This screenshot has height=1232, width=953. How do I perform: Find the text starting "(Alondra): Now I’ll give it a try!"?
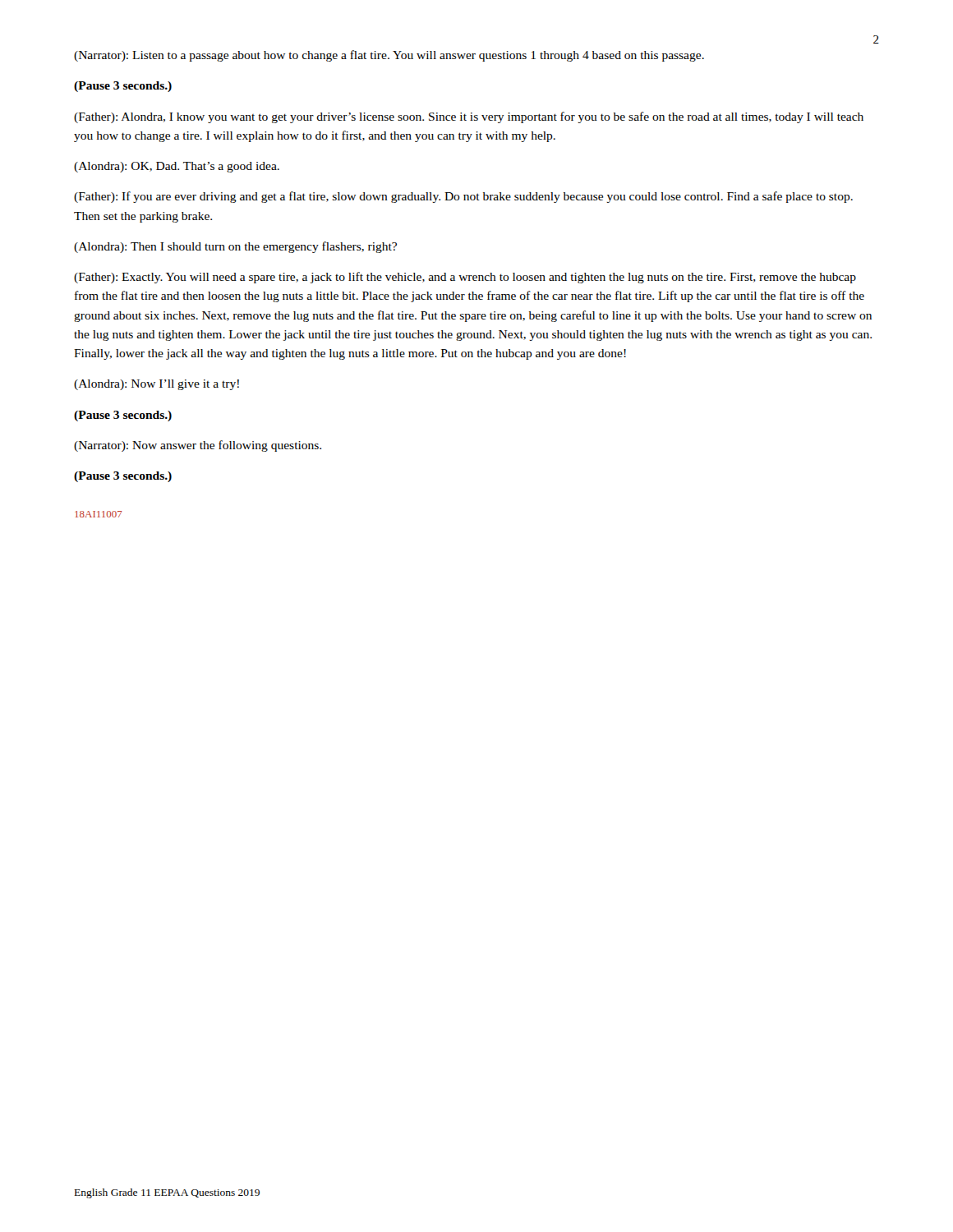pyautogui.click(x=157, y=385)
